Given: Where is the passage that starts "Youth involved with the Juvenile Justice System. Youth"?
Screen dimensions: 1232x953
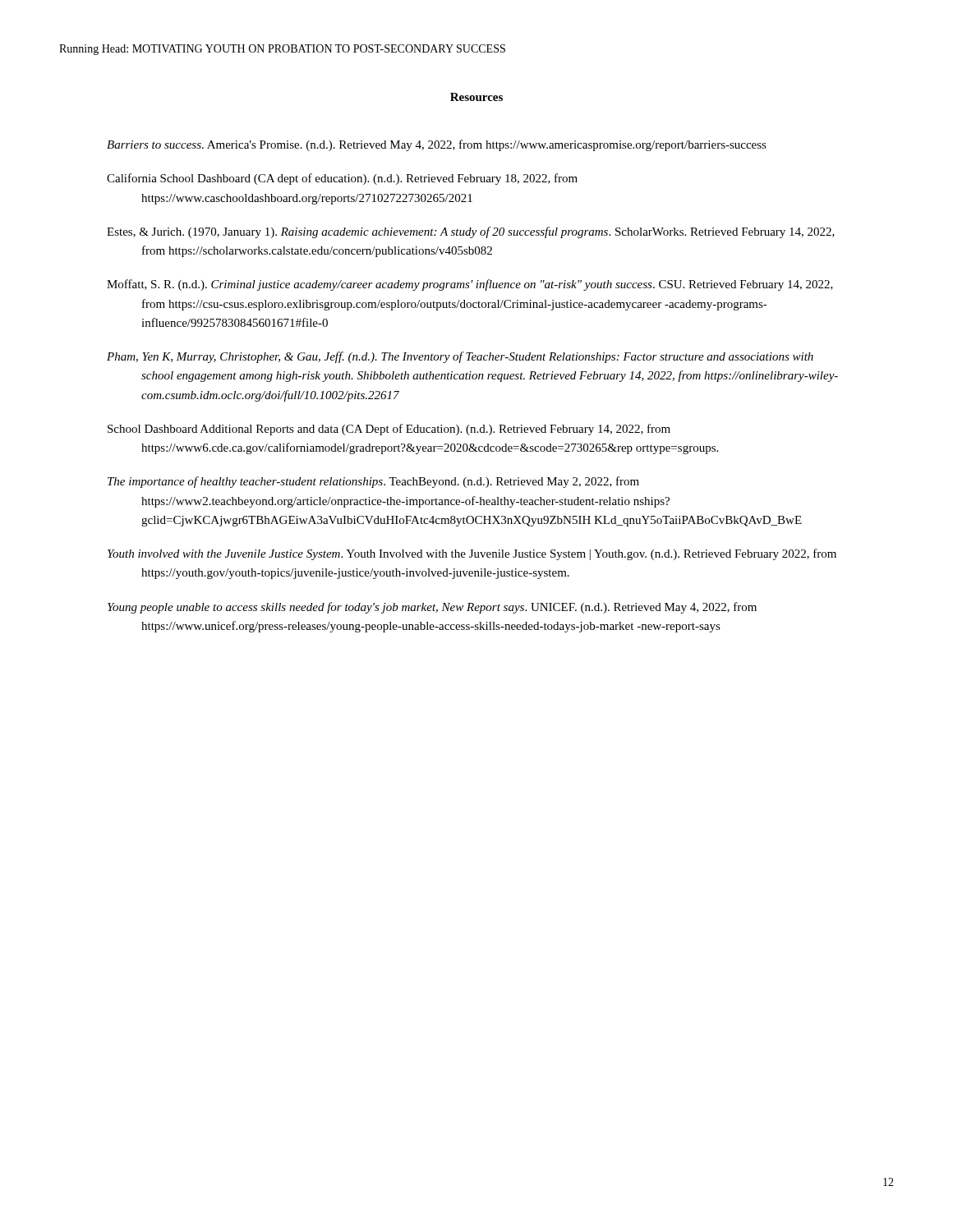Looking at the screenshot, I should pyautogui.click(x=472, y=563).
